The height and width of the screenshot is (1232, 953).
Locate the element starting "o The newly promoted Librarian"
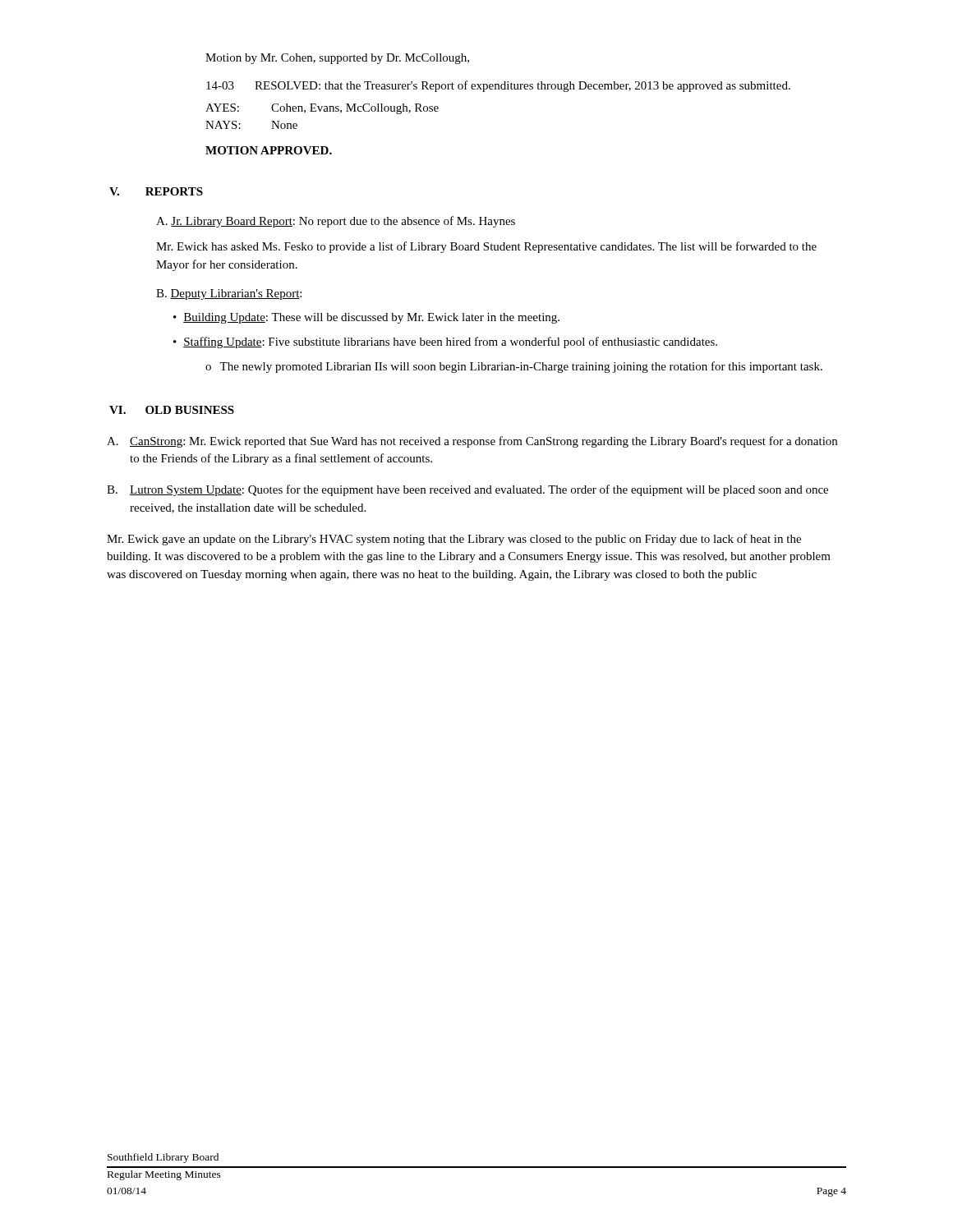(514, 367)
